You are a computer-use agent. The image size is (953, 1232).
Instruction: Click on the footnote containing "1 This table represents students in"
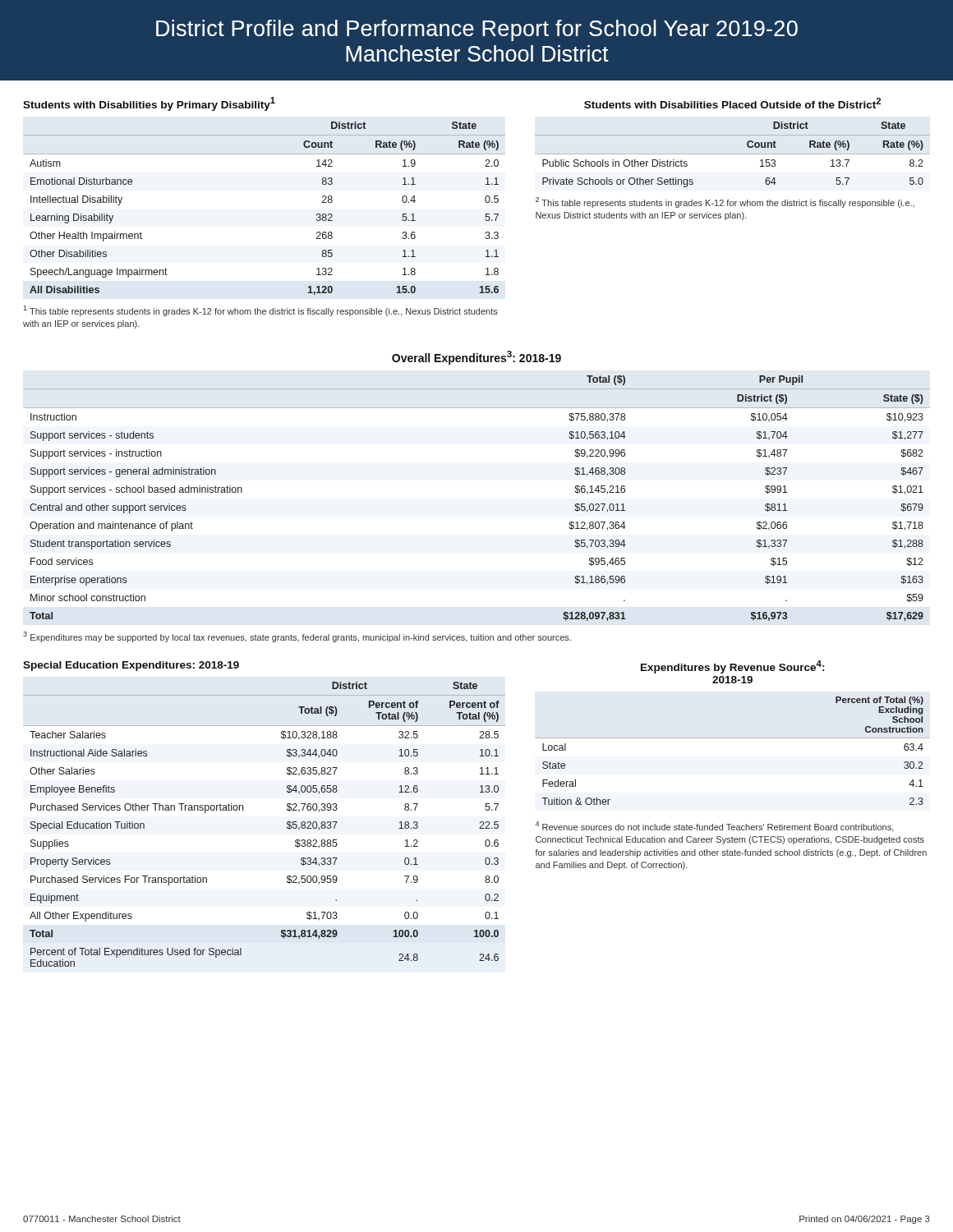(x=260, y=316)
